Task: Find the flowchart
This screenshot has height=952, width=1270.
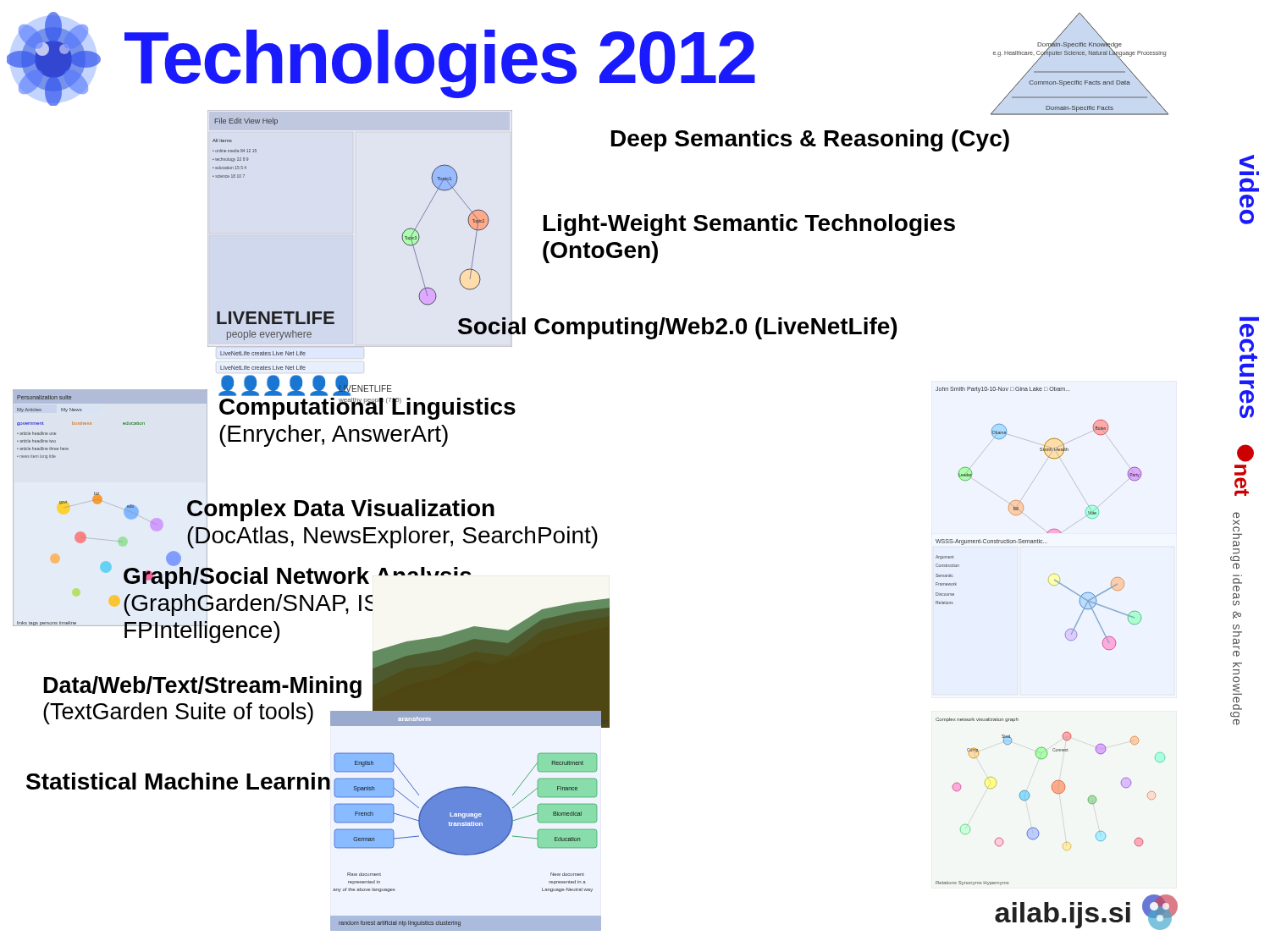Action: [x=466, y=821]
